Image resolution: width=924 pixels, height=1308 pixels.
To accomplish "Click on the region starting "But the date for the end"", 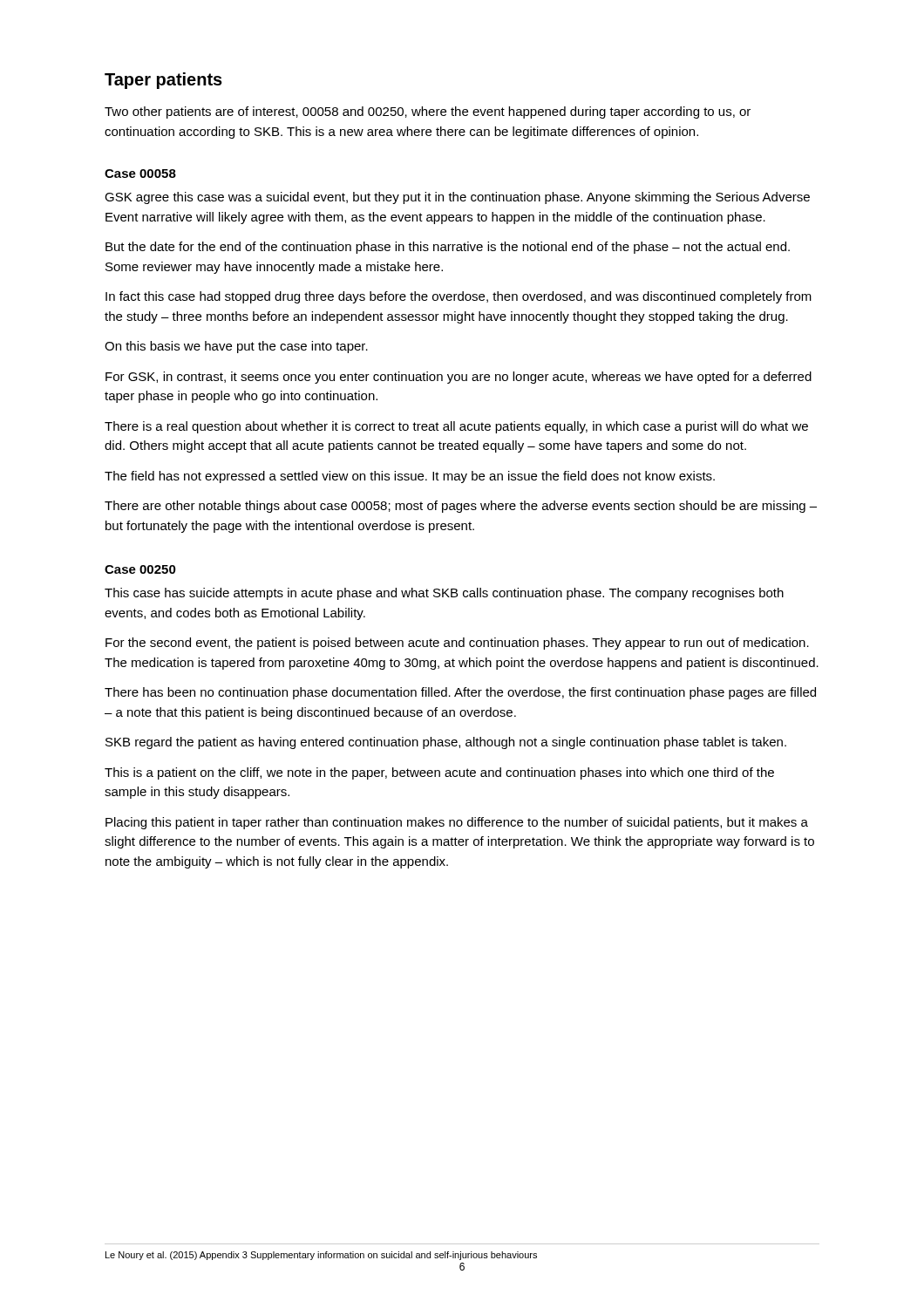I will [x=462, y=257].
